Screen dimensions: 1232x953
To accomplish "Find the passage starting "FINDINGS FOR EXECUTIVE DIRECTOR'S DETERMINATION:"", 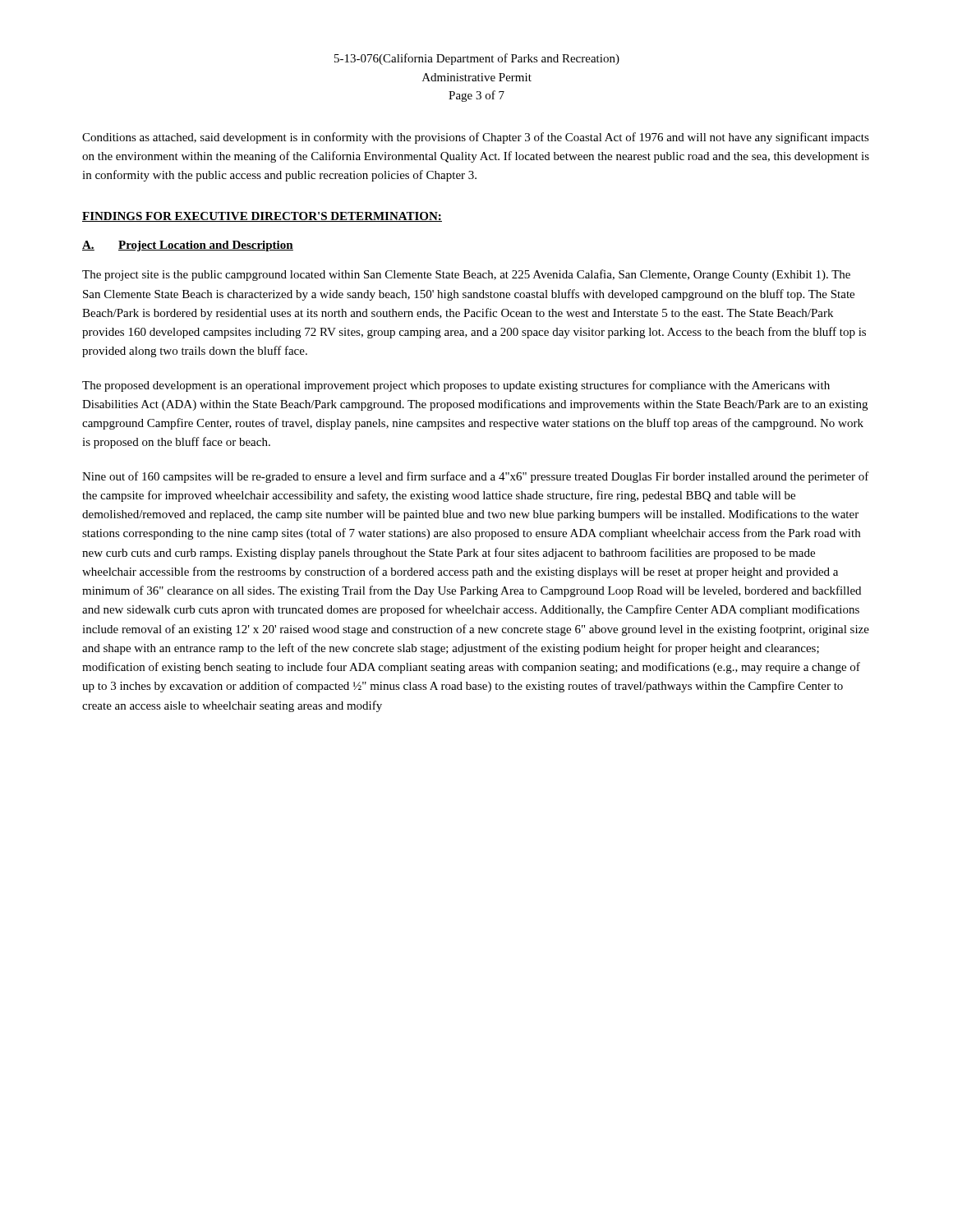I will [262, 216].
